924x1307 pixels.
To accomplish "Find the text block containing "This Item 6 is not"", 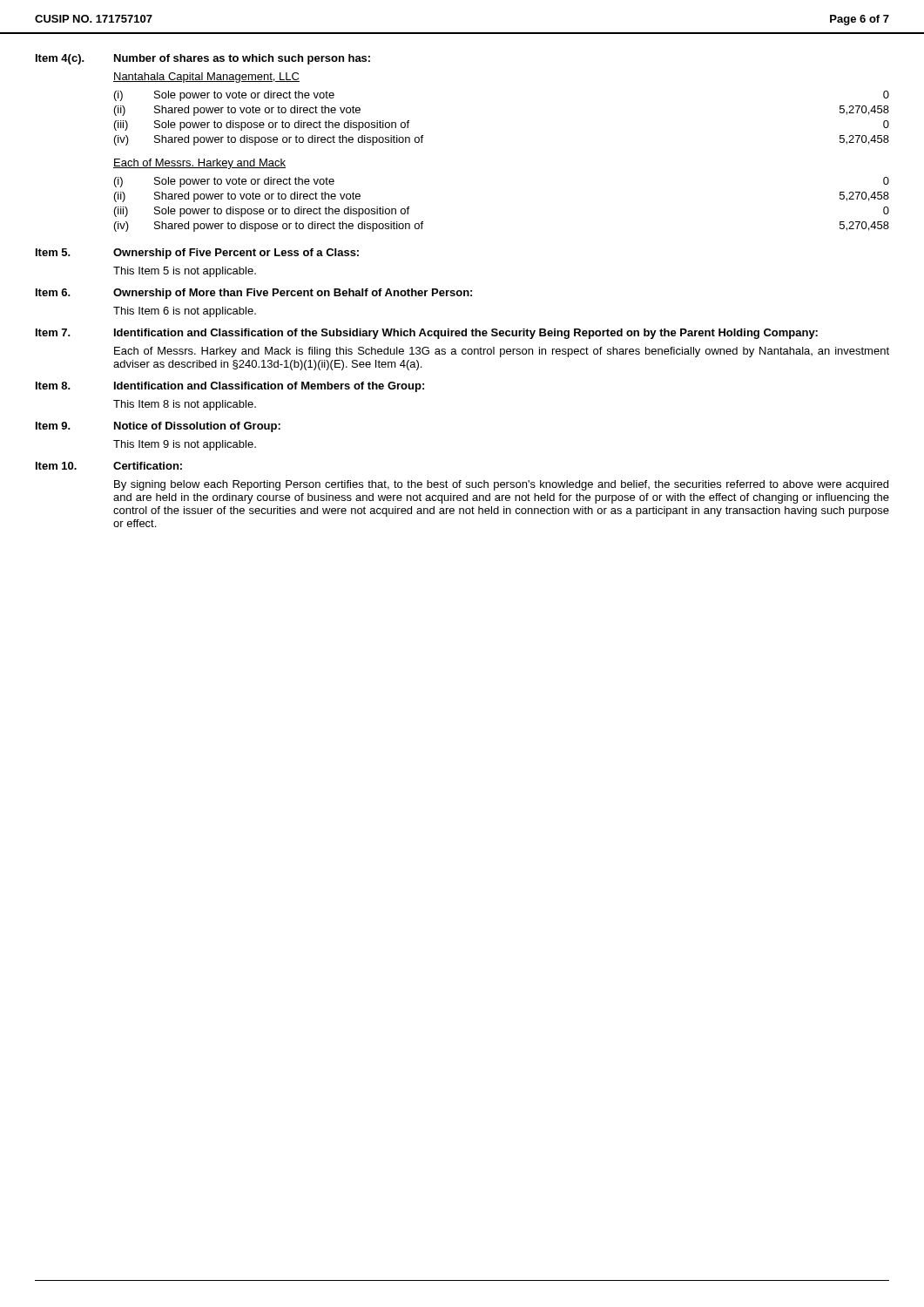I will pyautogui.click(x=185, y=311).
